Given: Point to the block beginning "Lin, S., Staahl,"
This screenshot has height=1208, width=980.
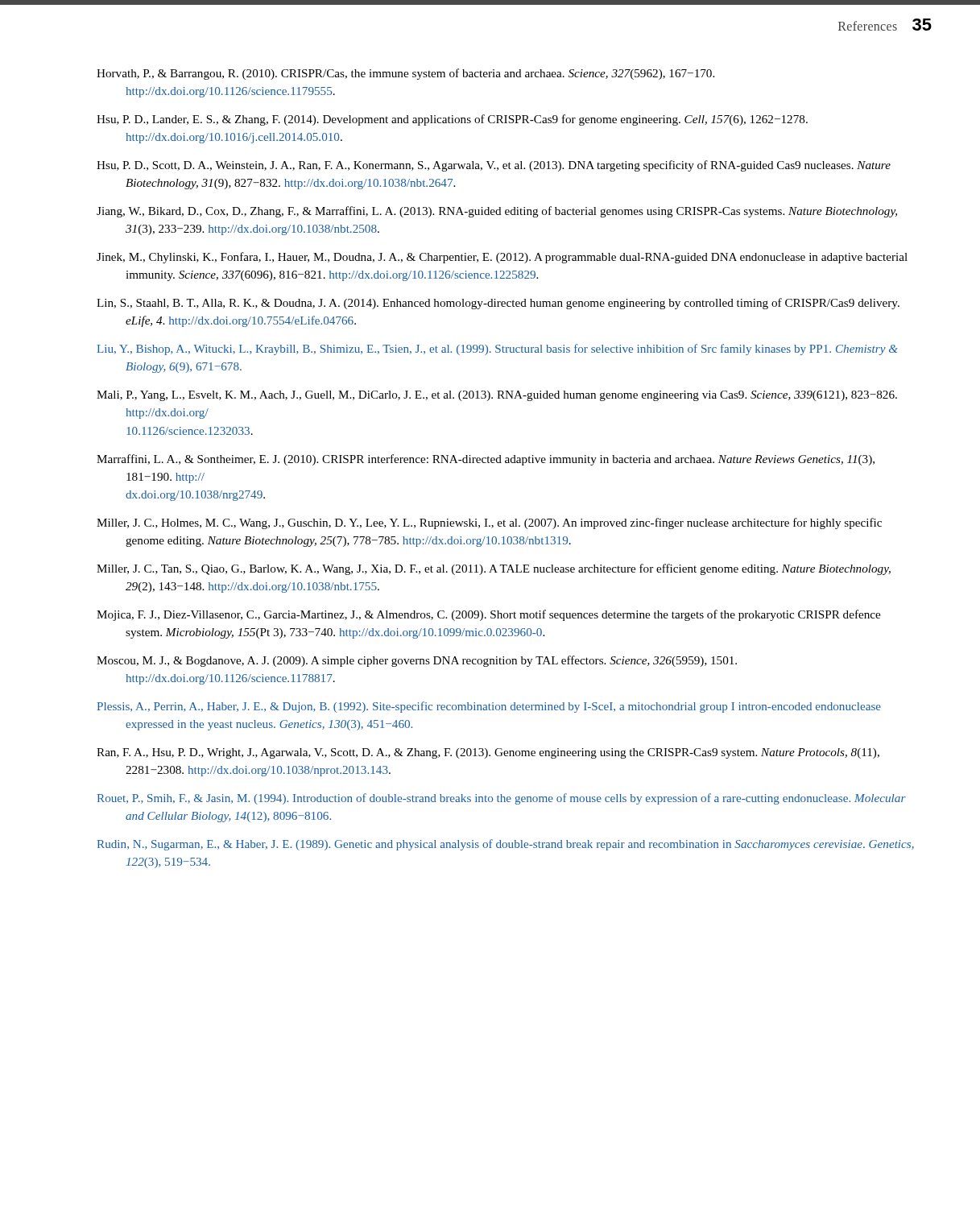Looking at the screenshot, I should click(x=498, y=312).
